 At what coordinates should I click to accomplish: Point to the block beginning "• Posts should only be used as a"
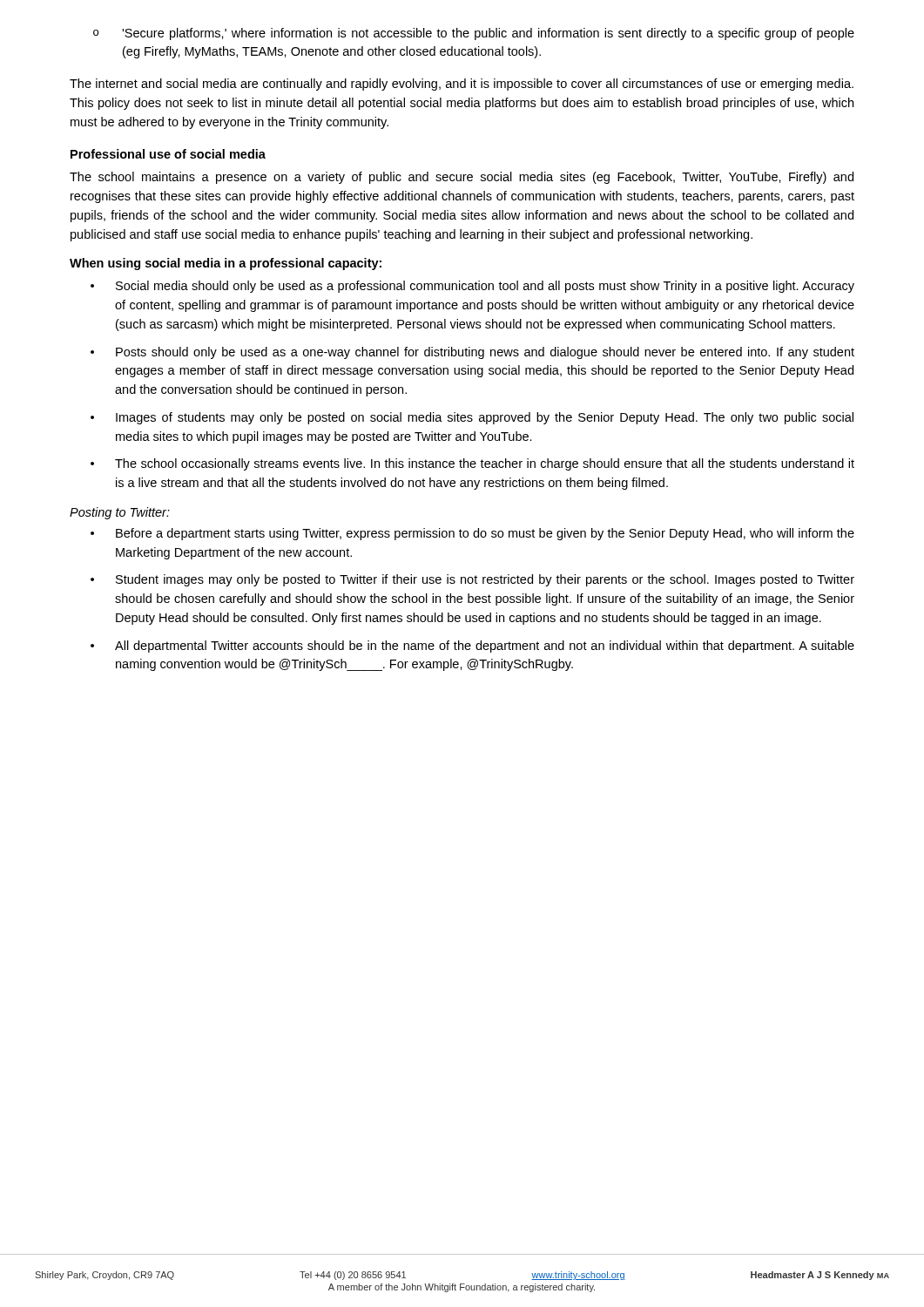coord(462,371)
